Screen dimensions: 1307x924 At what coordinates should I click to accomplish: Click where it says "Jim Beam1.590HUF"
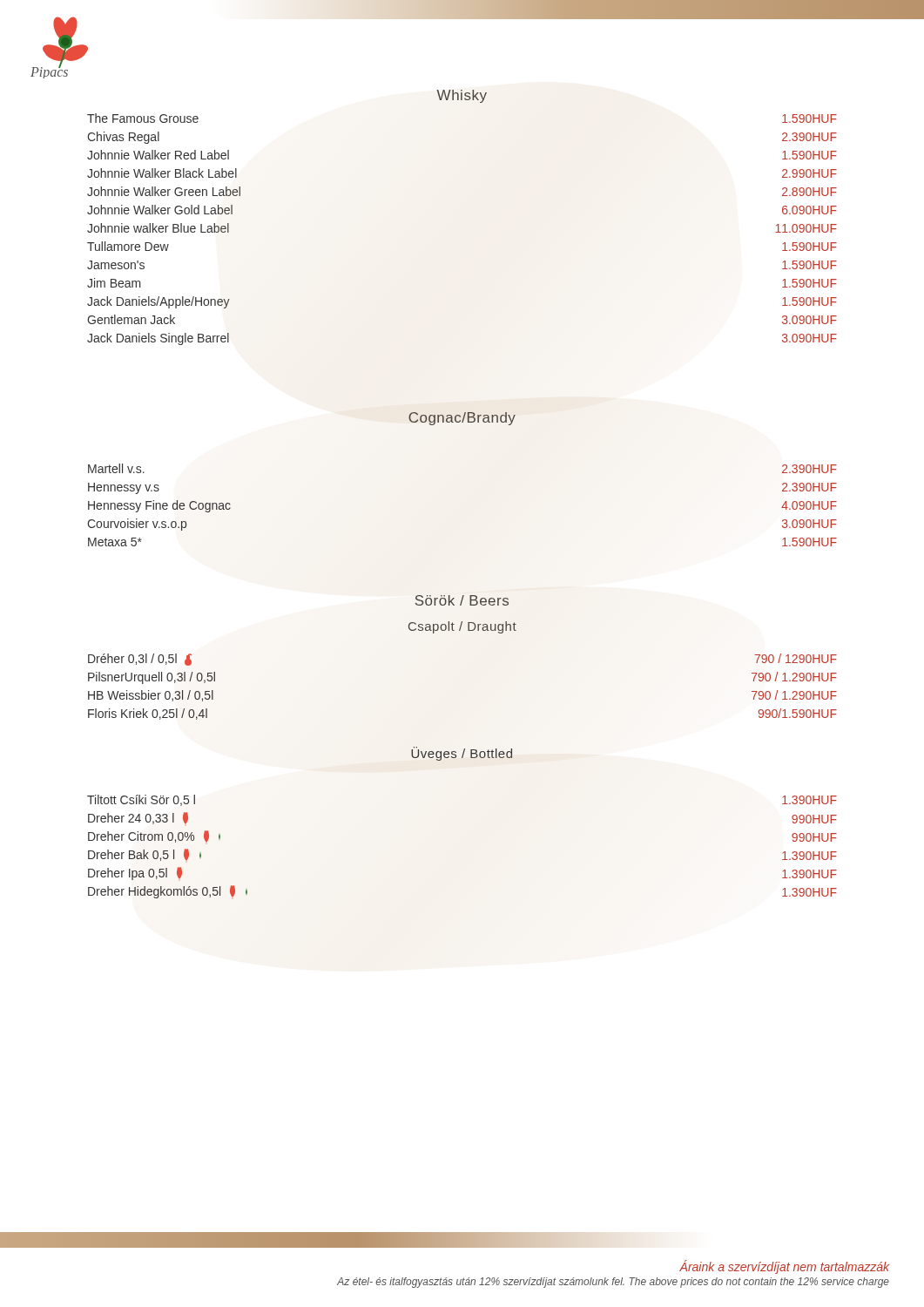coord(116,282)
